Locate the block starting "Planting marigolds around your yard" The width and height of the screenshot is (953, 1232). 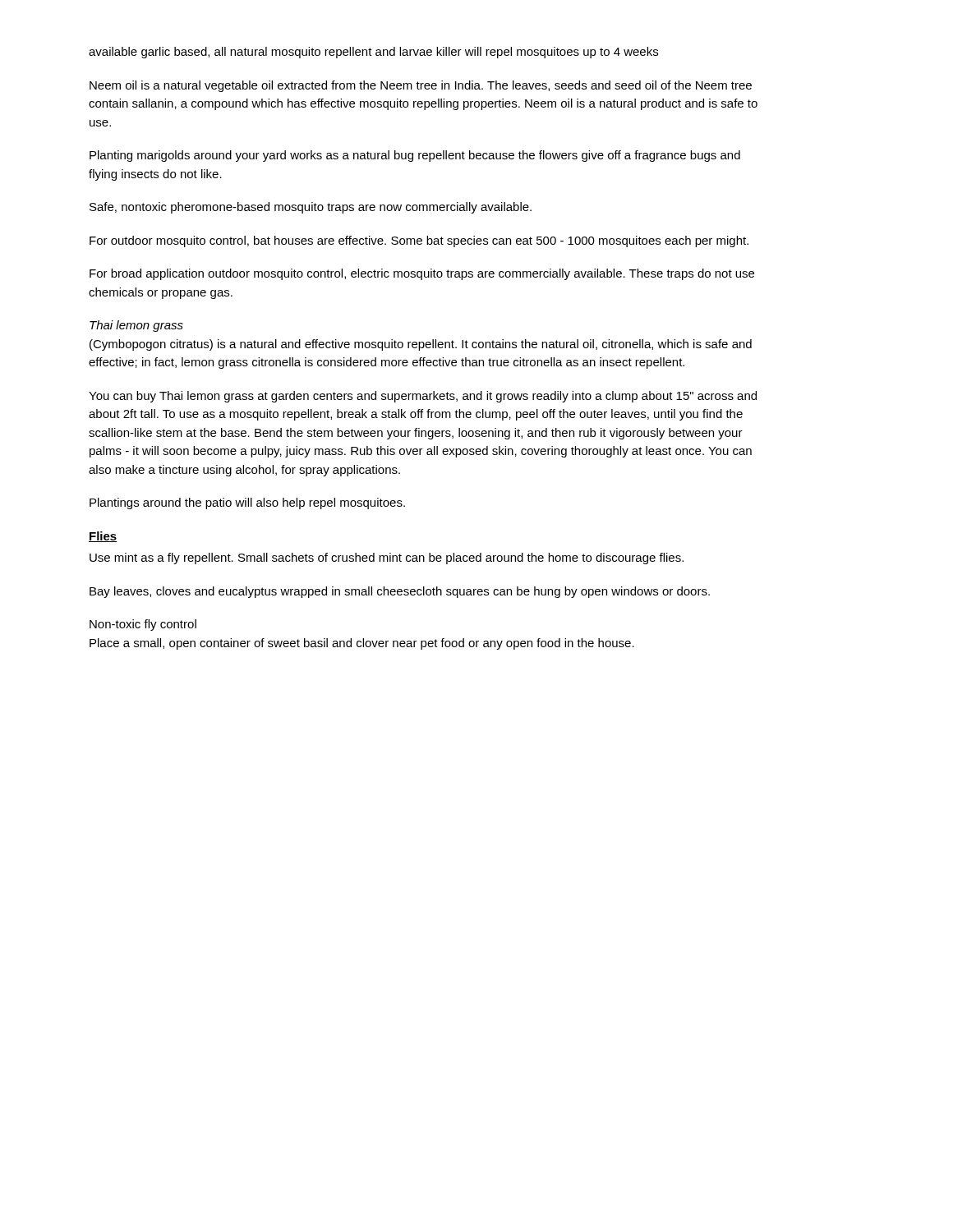[x=415, y=164]
